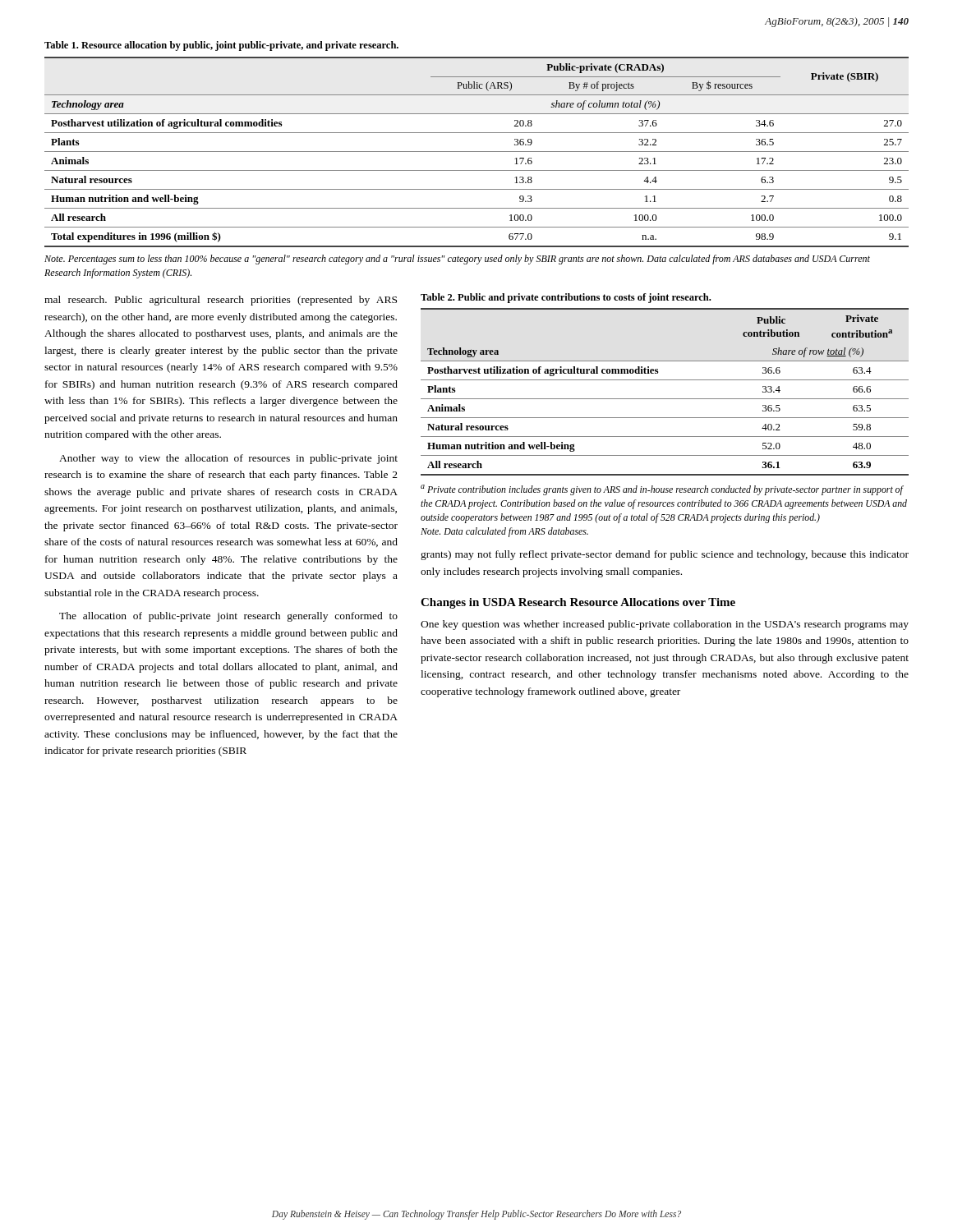Where is the passage that starts "One key question was whether increased public-private collaboration"?

tap(665, 658)
